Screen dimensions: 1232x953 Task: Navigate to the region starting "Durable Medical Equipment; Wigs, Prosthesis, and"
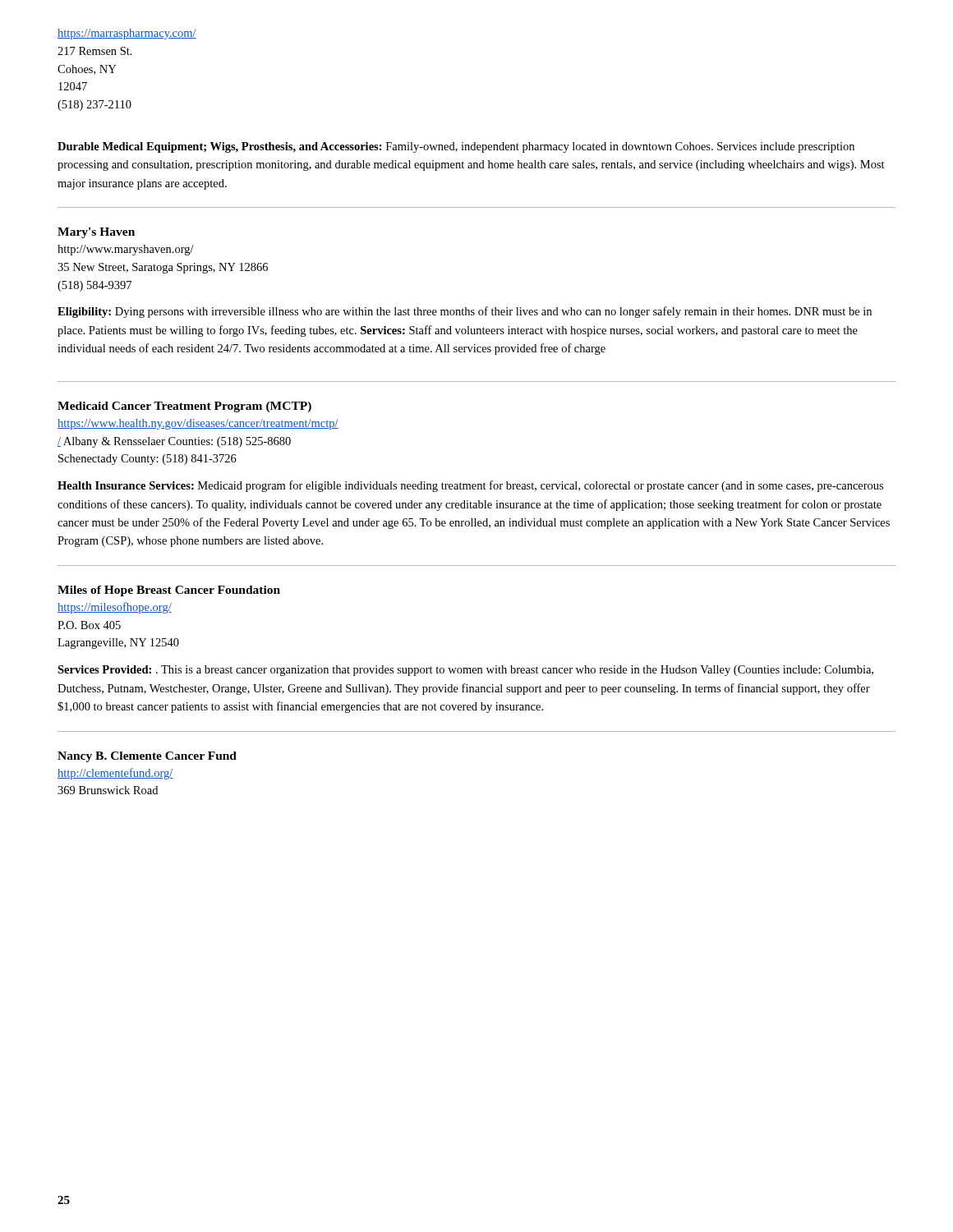pyautogui.click(x=471, y=164)
